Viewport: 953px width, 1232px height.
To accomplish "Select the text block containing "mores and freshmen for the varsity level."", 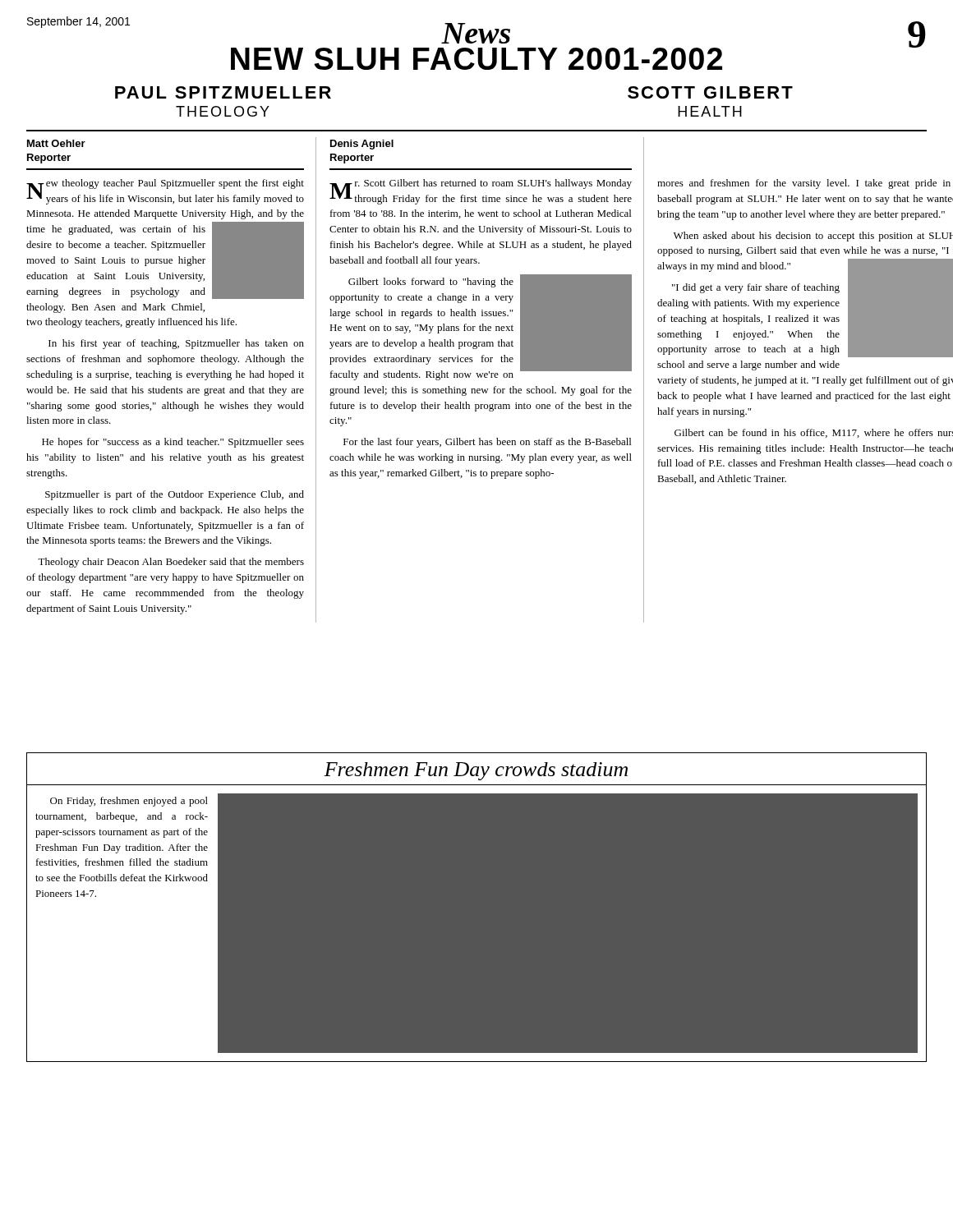I will point(805,331).
